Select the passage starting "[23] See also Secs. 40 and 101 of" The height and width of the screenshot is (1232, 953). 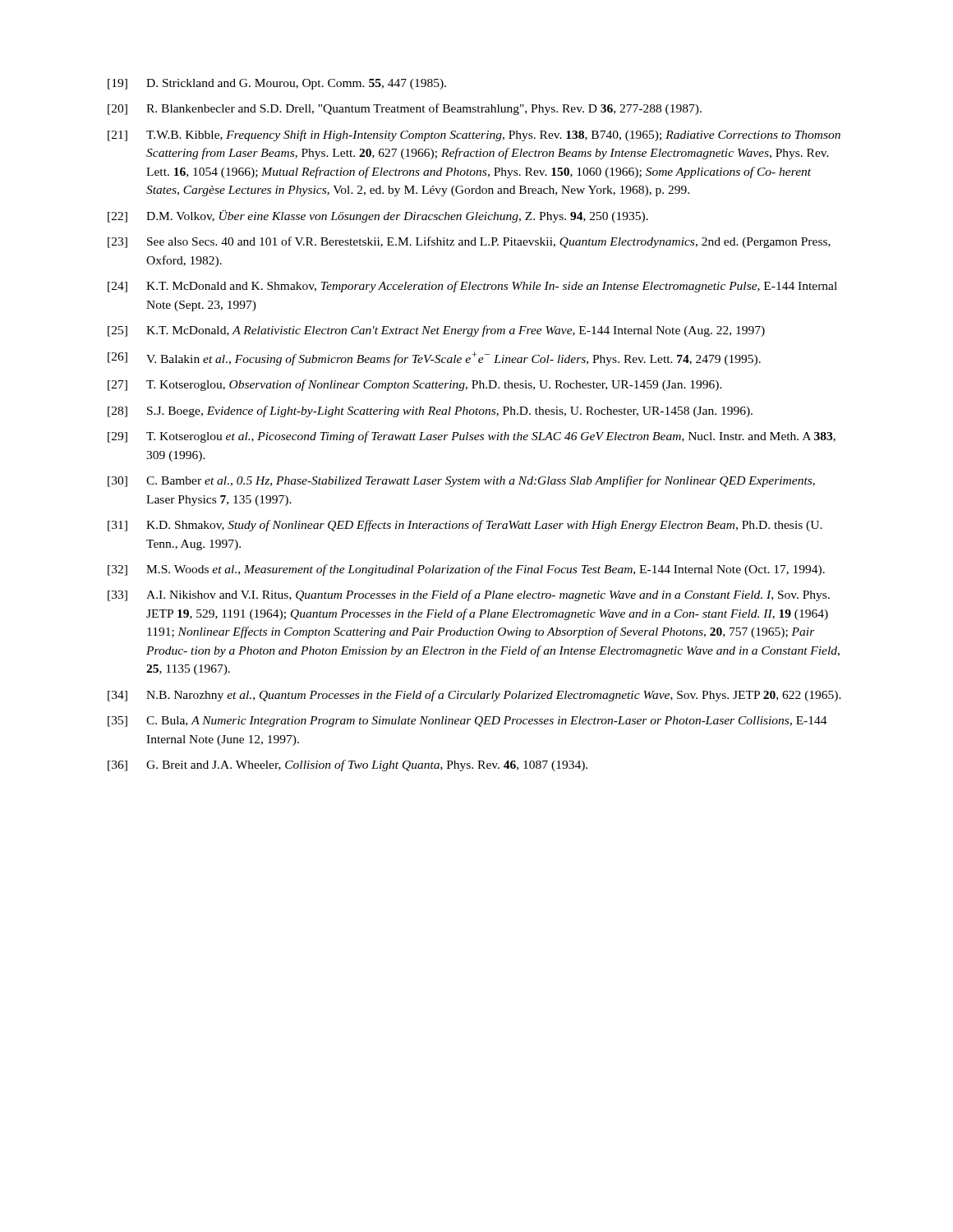476,251
